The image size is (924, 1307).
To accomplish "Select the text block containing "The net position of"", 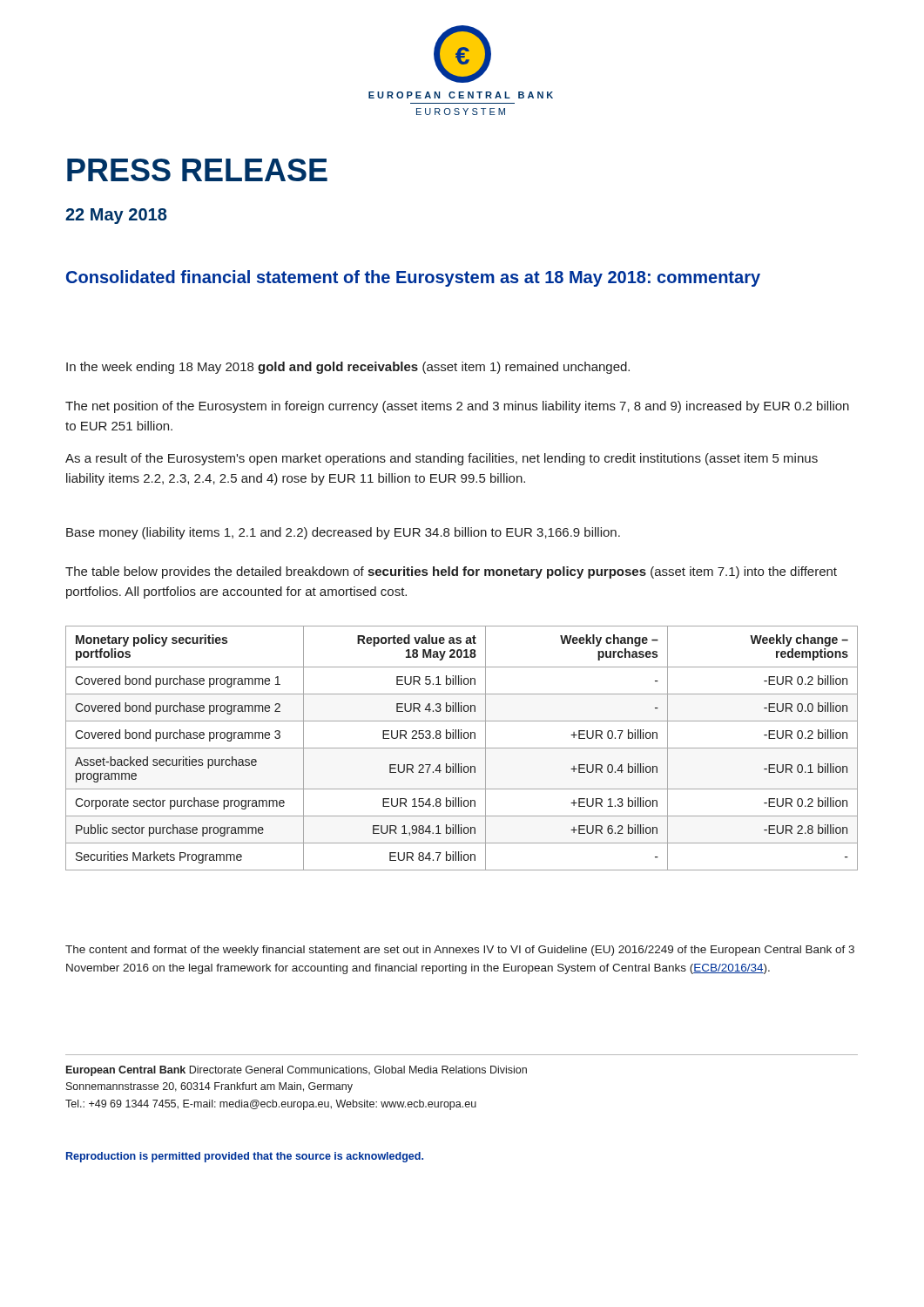I will 457,415.
